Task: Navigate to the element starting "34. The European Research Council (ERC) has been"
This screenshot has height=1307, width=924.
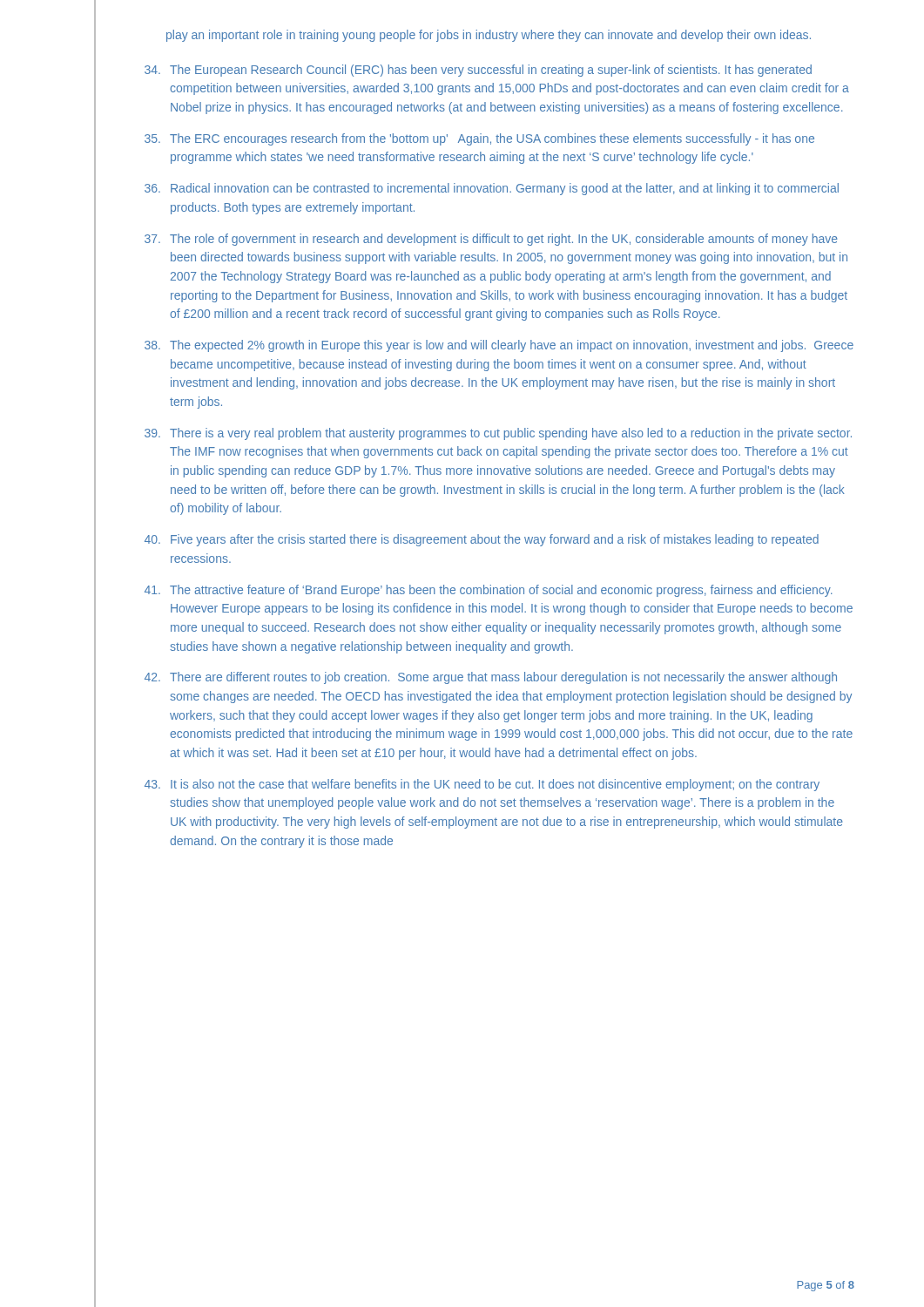Action: point(484,89)
